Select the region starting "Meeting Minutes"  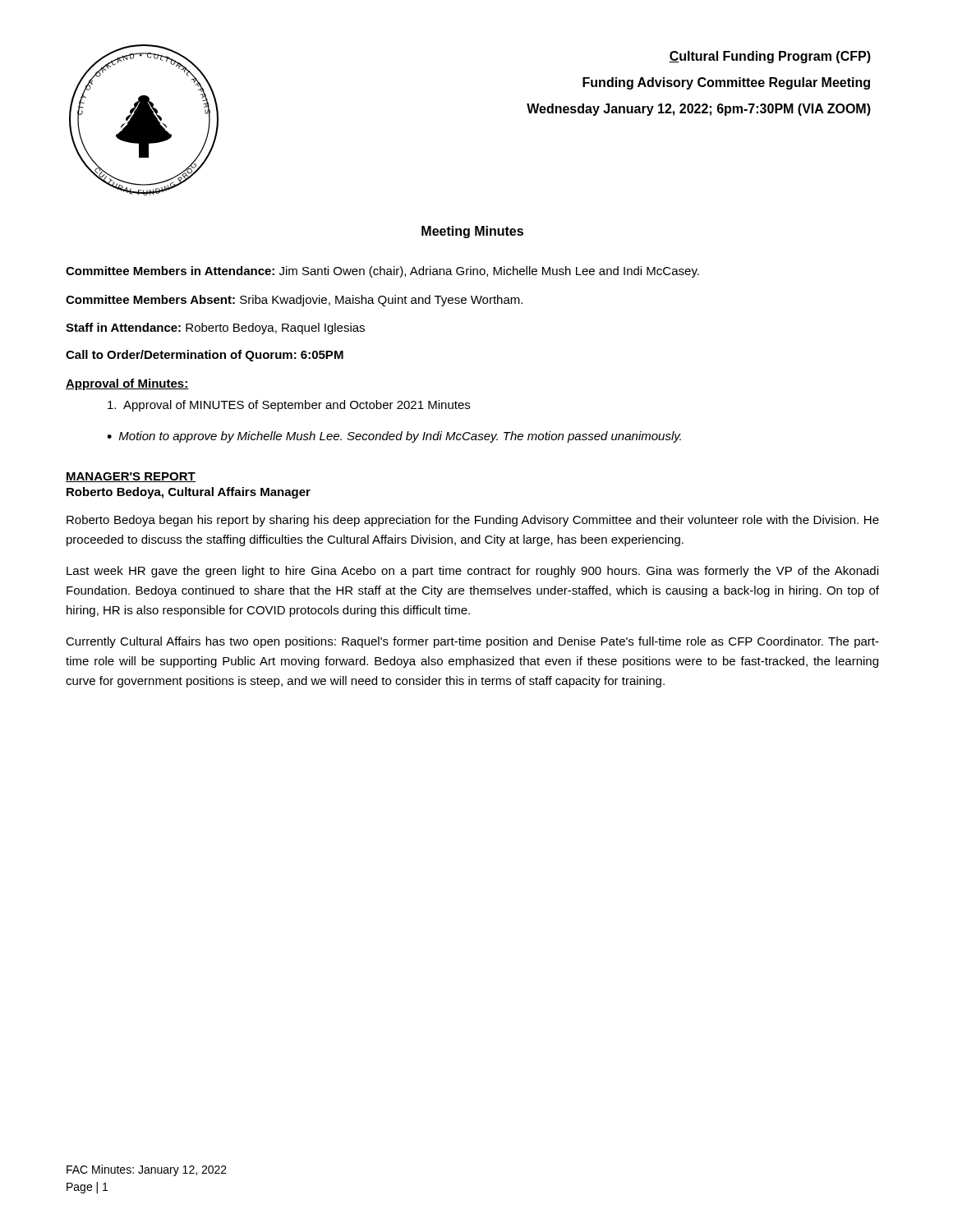coord(472,231)
